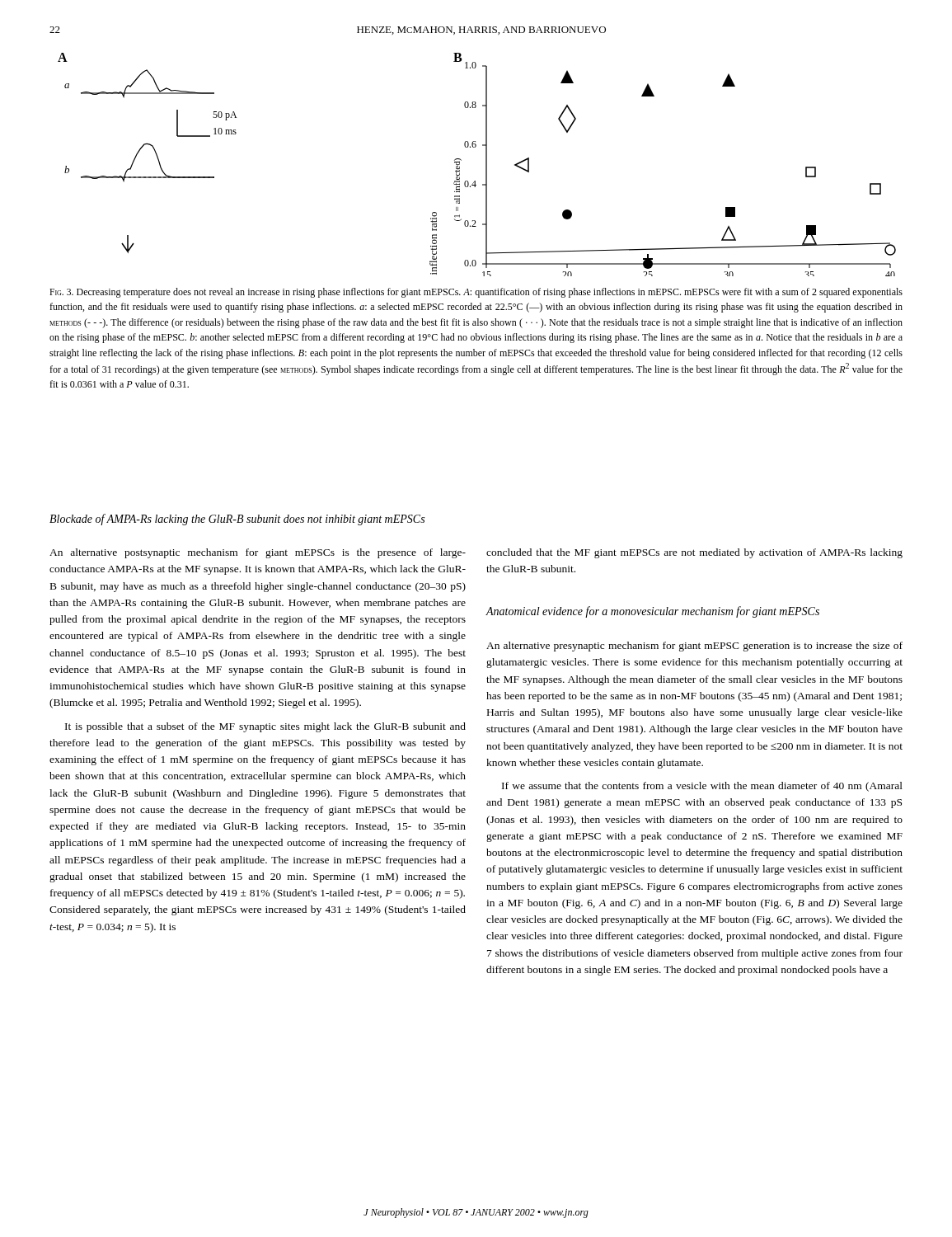Select the block starting "An alternative presynaptic mechanism for giant mEPSC generation"
This screenshot has width=952, height=1237.
tap(694, 808)
